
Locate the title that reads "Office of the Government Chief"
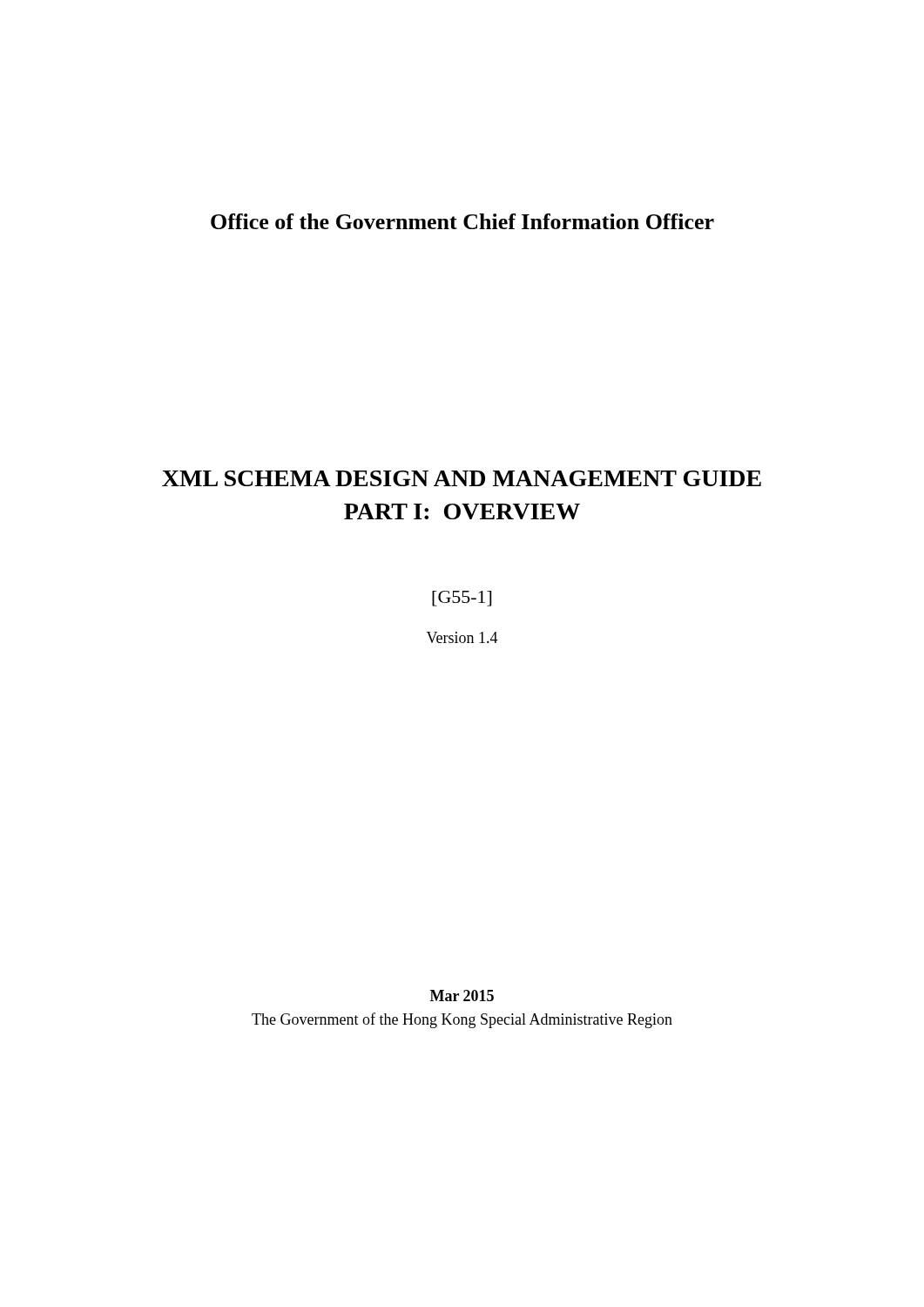click(x=462, y=222)
